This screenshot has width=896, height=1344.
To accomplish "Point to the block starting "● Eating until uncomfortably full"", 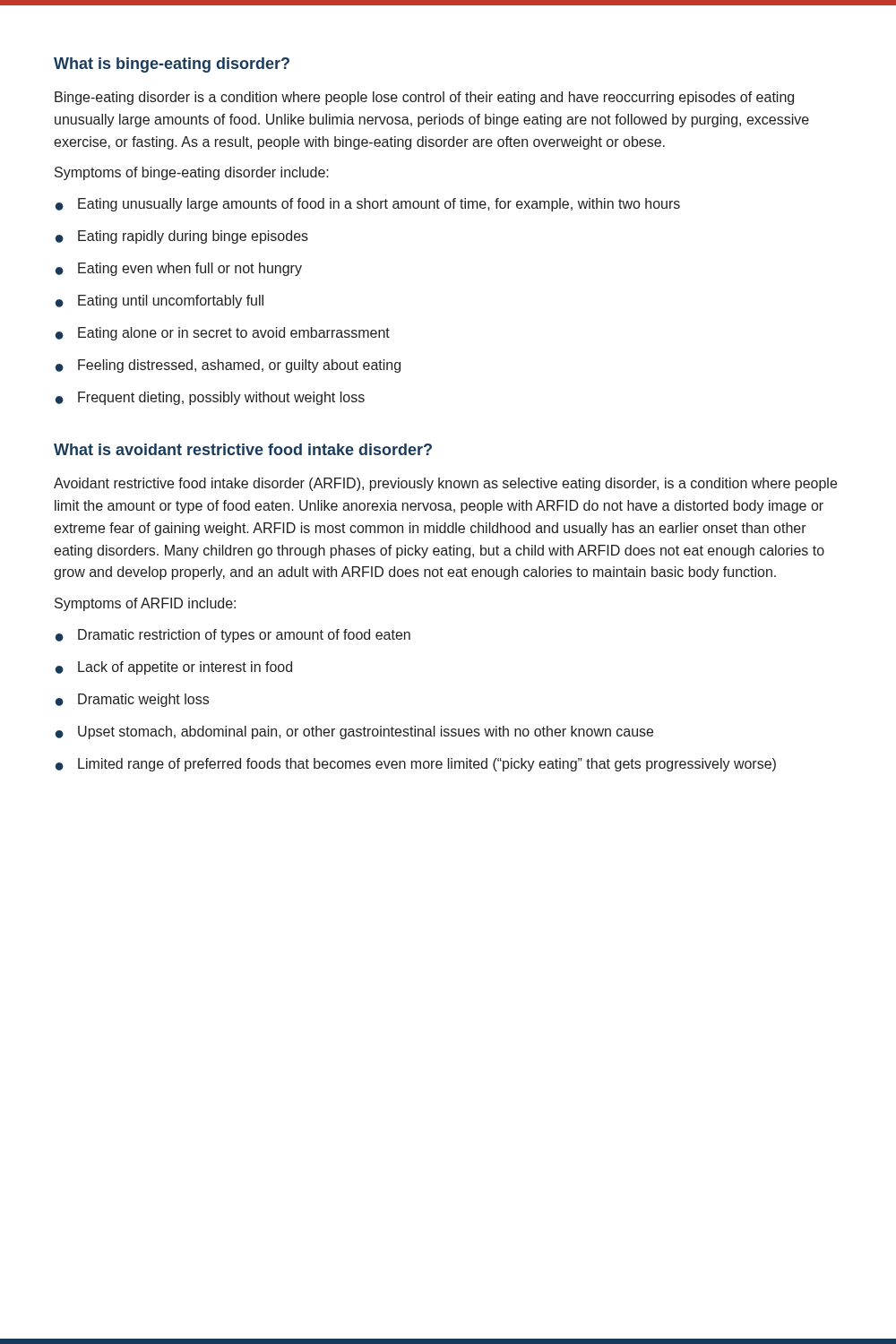I will point(159,302).
